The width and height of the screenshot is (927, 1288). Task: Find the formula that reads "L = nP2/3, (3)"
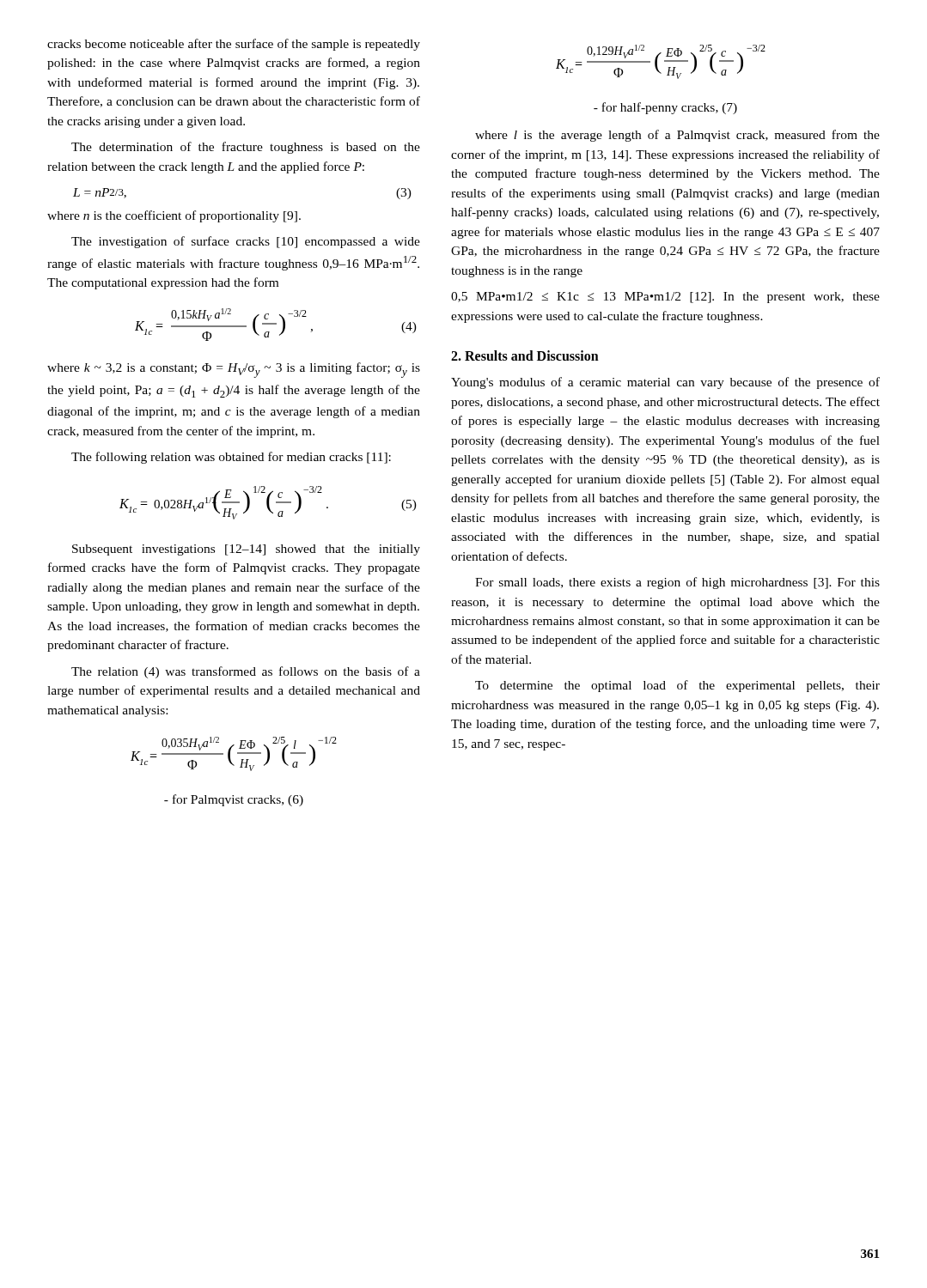[103, 194]
